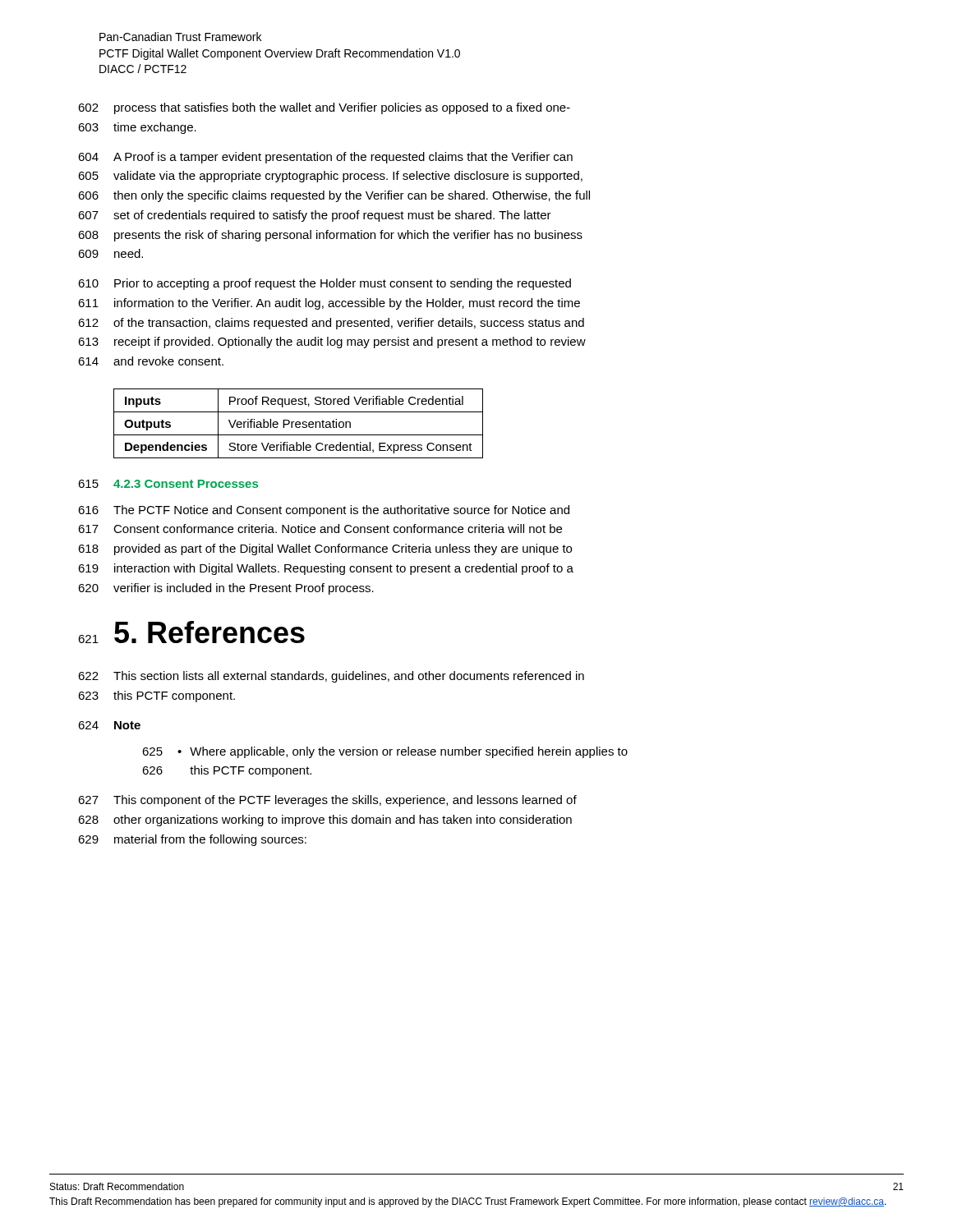
Task: Select the title that reads "621 5. References"
Action: 177,633
